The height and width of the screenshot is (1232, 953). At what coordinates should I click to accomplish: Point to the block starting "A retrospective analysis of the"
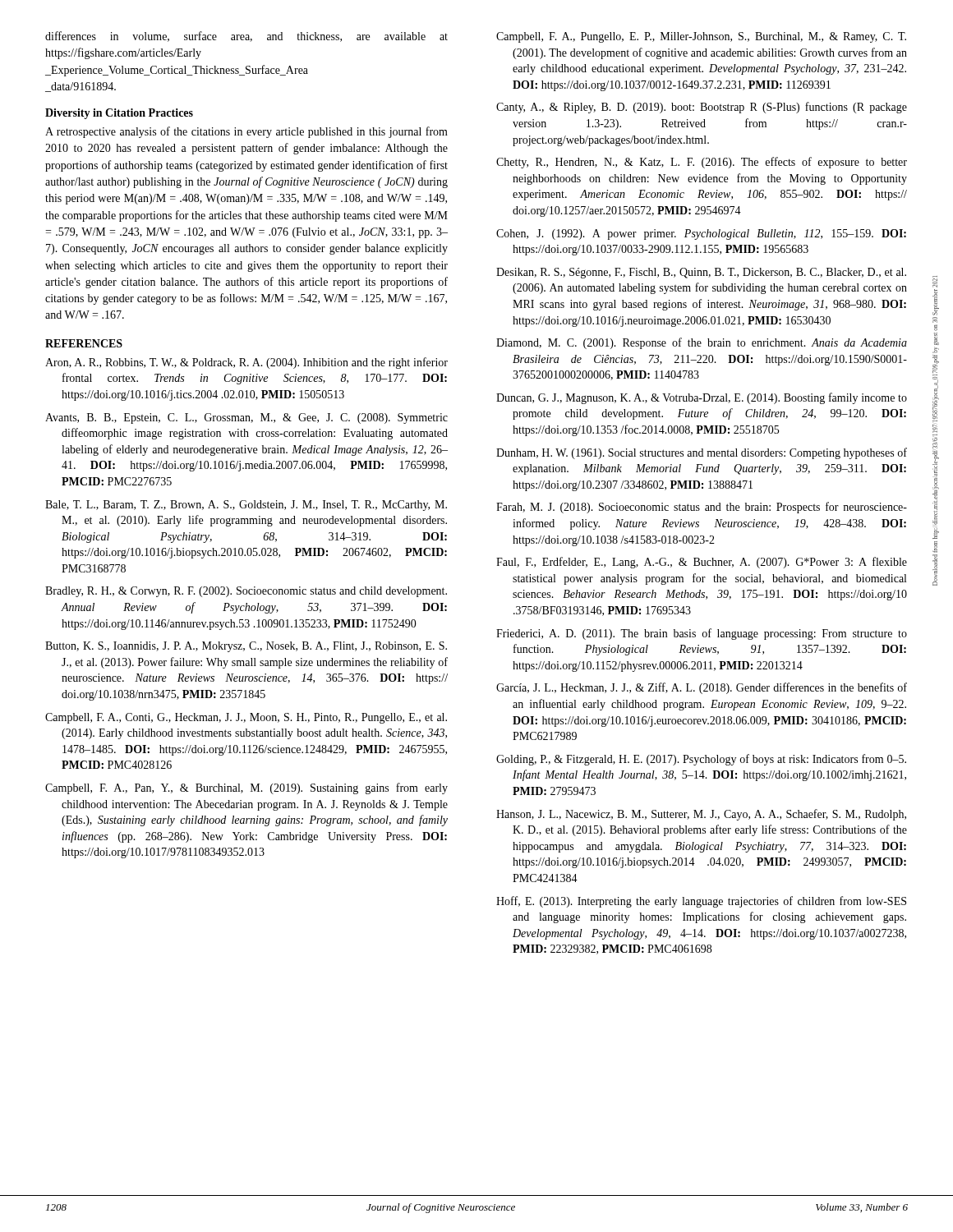(246, 224)
